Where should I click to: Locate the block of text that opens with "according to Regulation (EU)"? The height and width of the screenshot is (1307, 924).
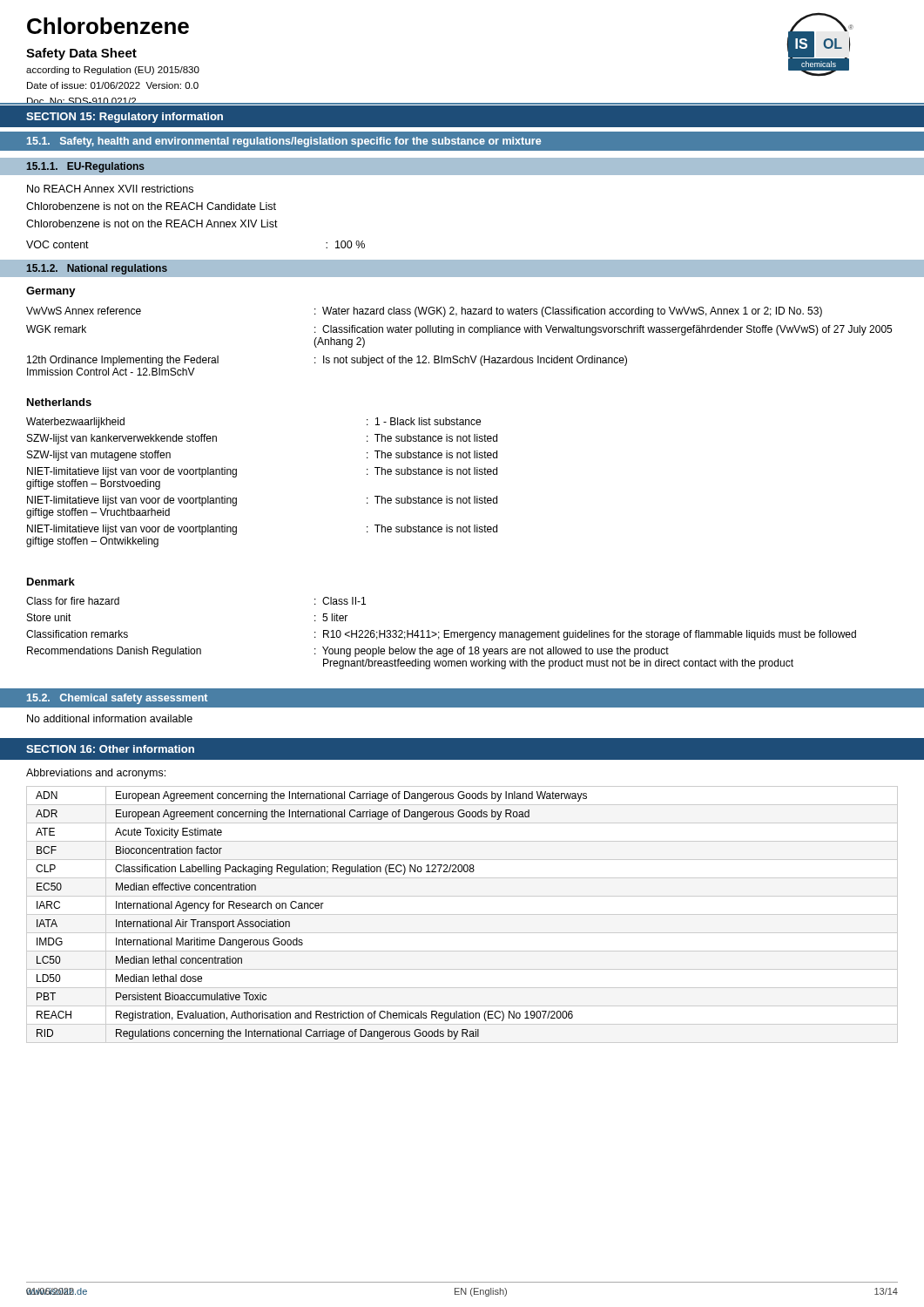point(113,85)
